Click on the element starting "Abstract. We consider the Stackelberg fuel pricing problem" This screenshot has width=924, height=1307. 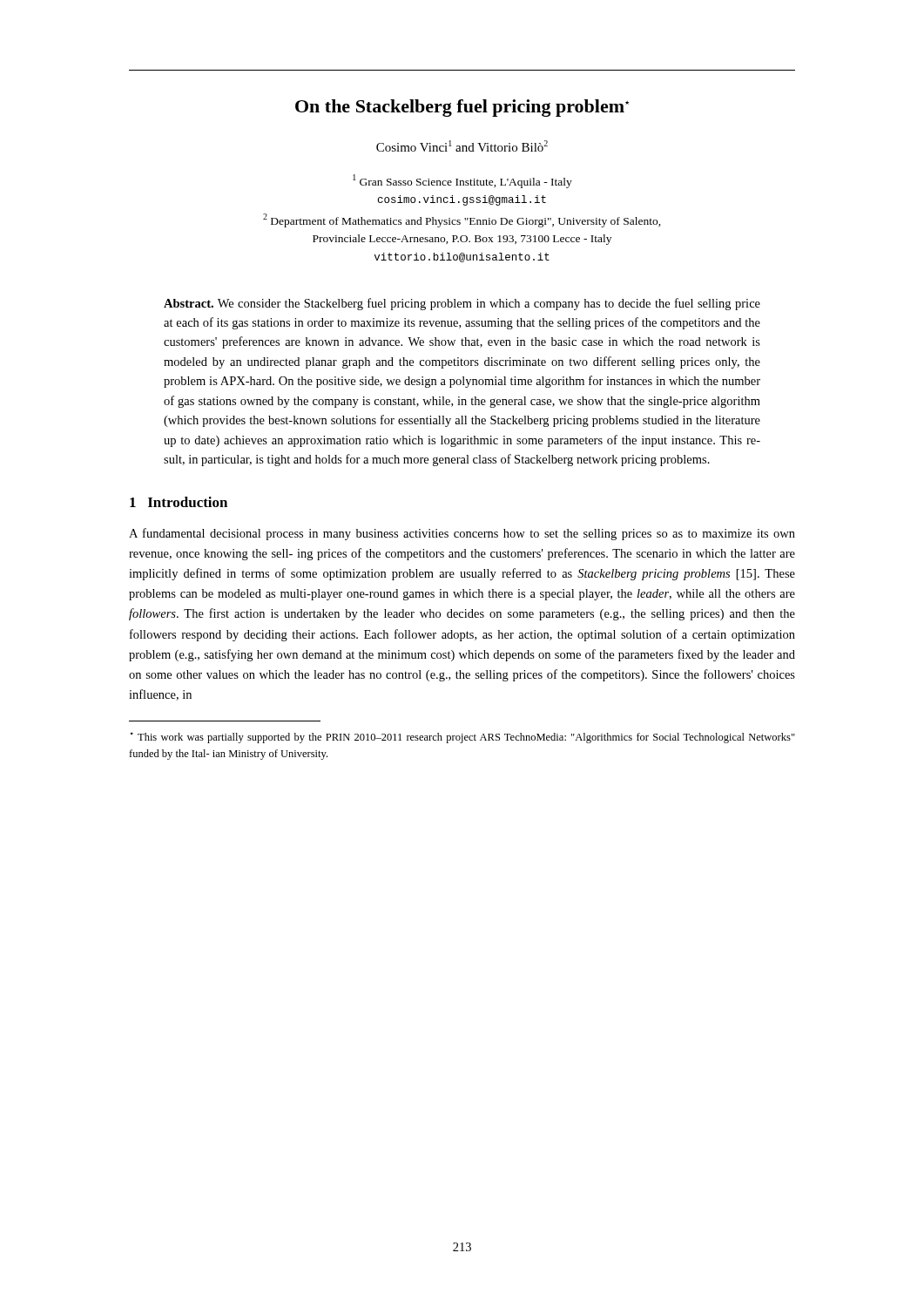(x=462, y=381)
